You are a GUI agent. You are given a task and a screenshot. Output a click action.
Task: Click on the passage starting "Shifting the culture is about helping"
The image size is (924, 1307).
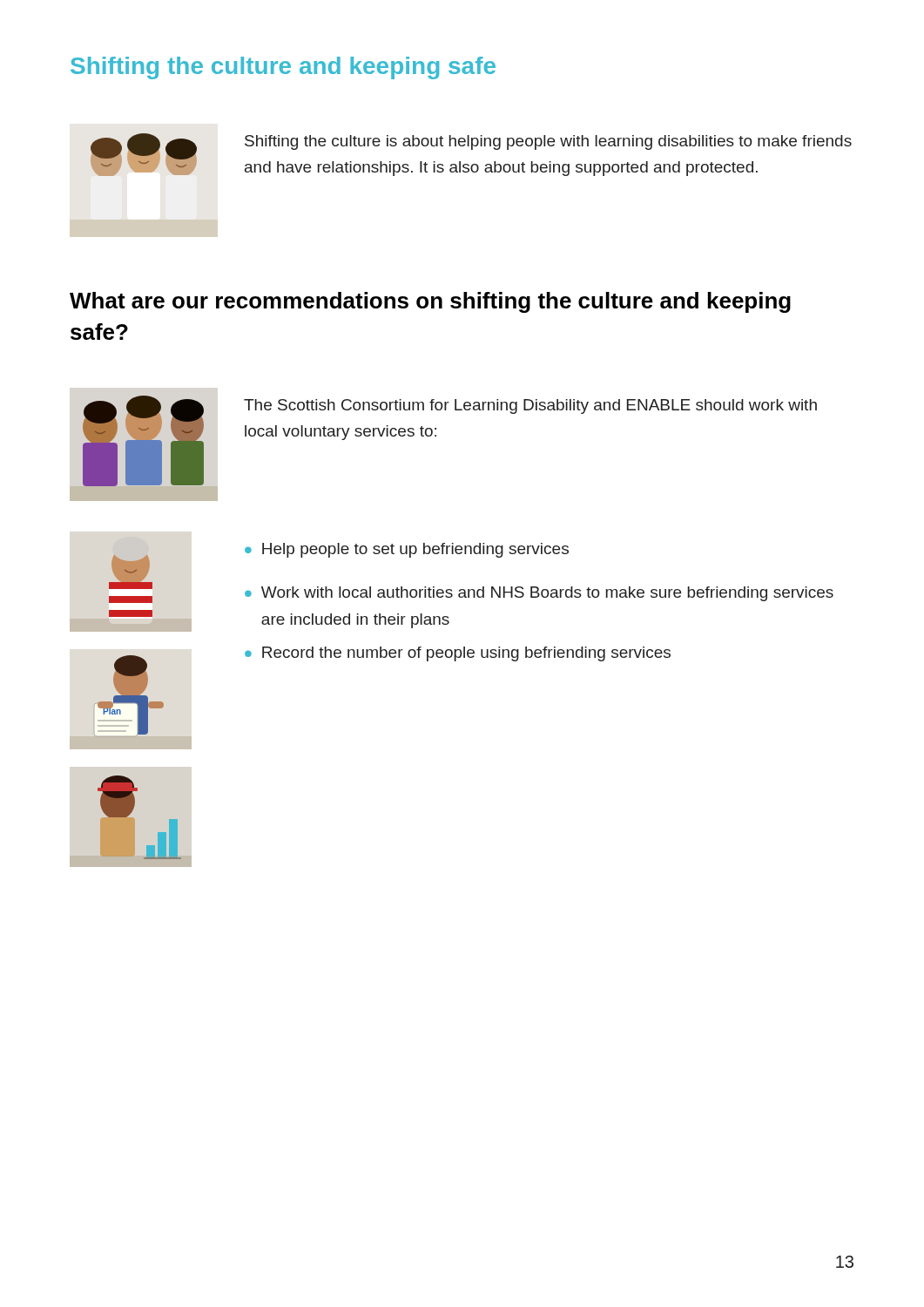pyautogui.click(x=548, y=154)
